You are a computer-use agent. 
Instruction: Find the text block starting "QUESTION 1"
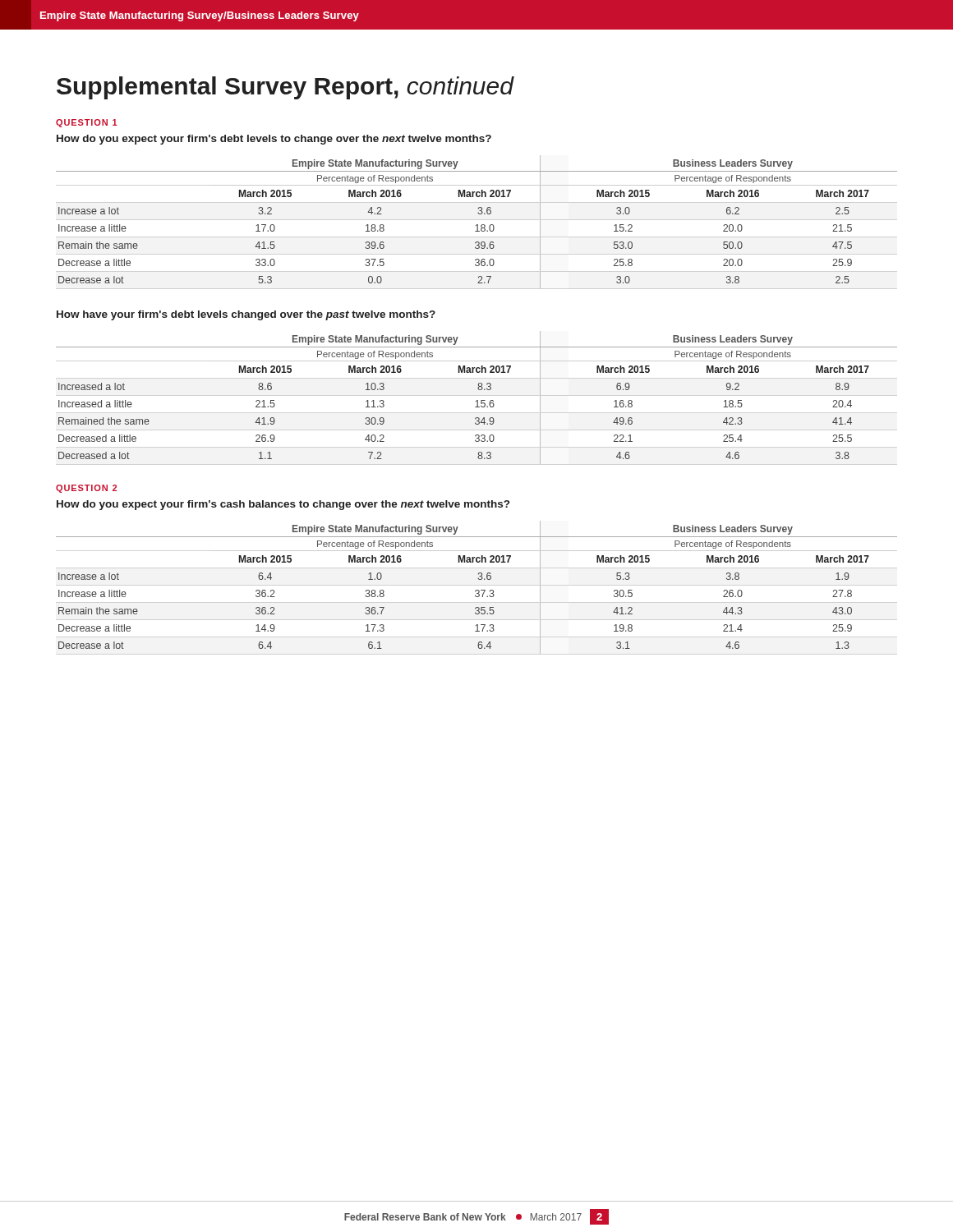pyautogui.click(x=87, y=122)
